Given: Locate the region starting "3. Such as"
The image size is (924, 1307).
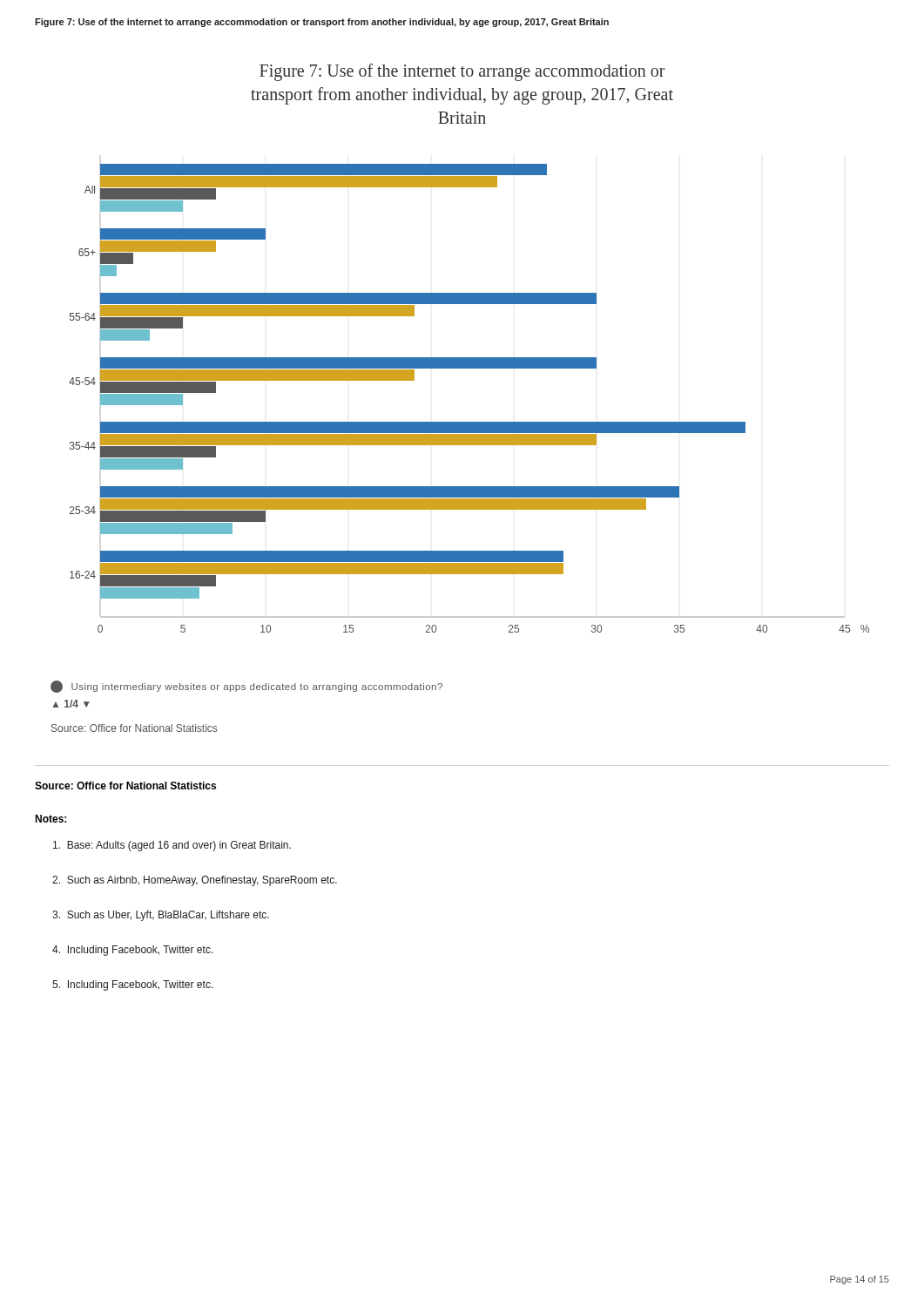Looking at the screenshot, I should (161, 915).
